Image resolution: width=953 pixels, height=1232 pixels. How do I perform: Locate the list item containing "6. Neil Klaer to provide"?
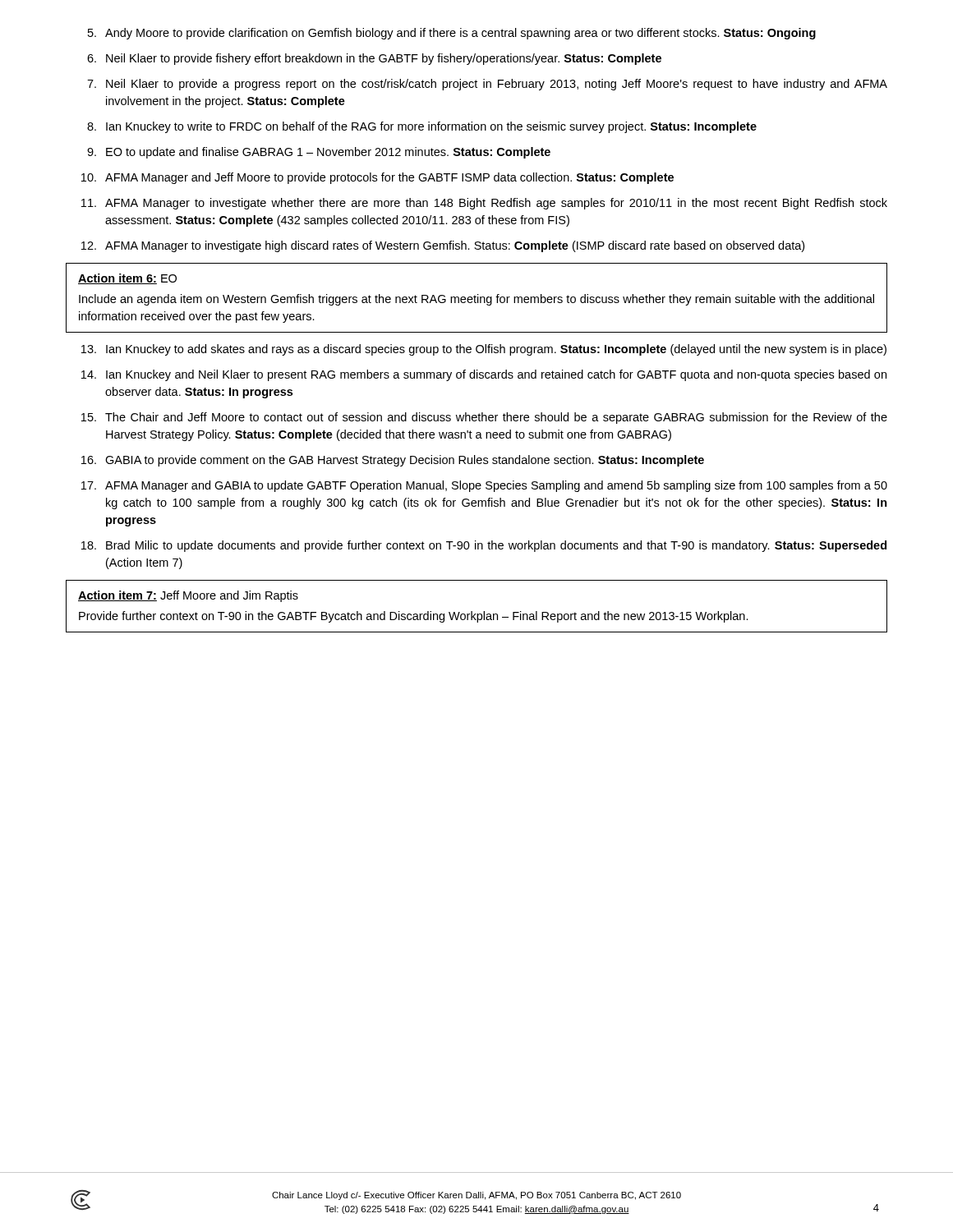coord(476,59)
